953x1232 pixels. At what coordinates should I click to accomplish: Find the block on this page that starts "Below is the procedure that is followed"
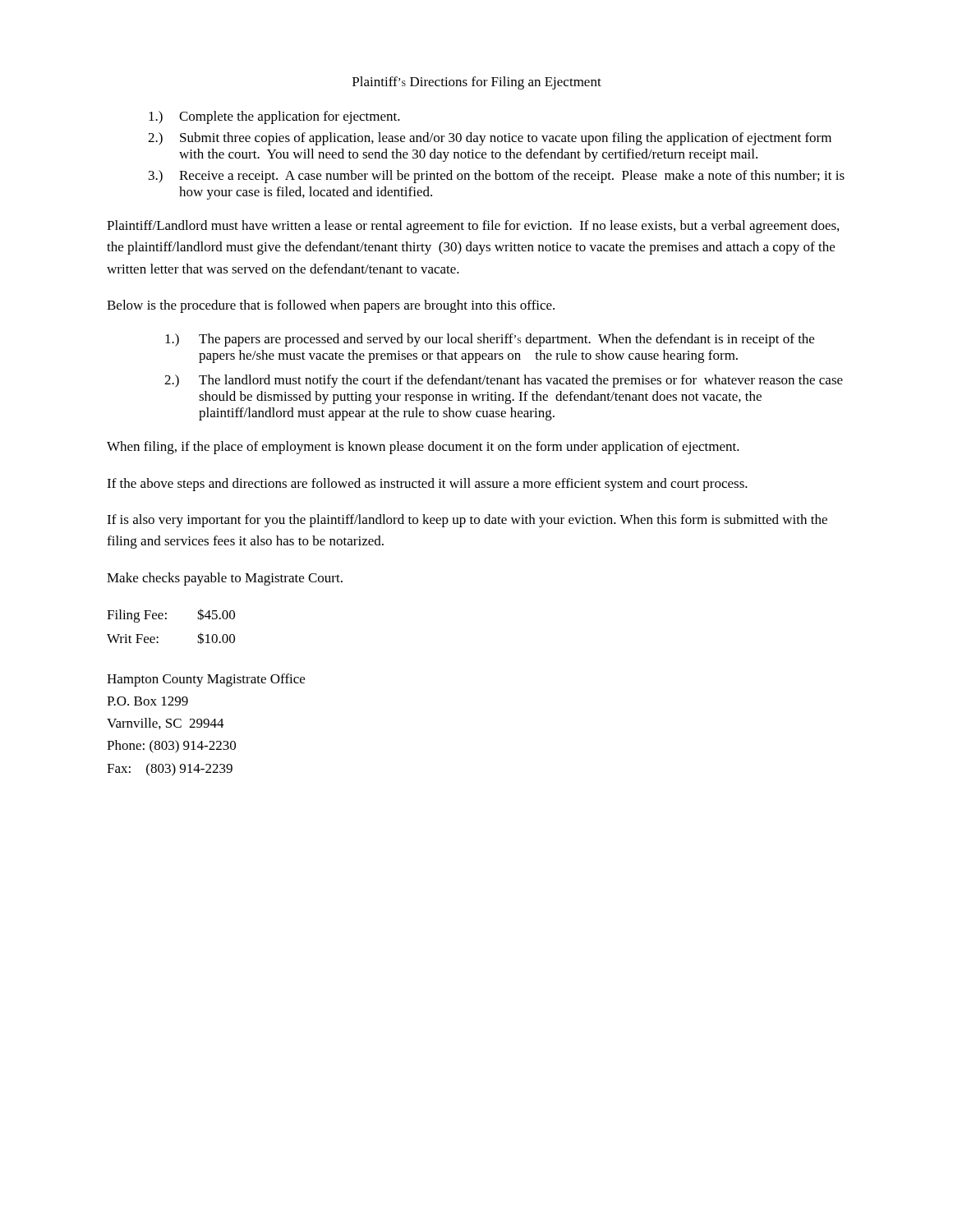(x=331, y=305)
